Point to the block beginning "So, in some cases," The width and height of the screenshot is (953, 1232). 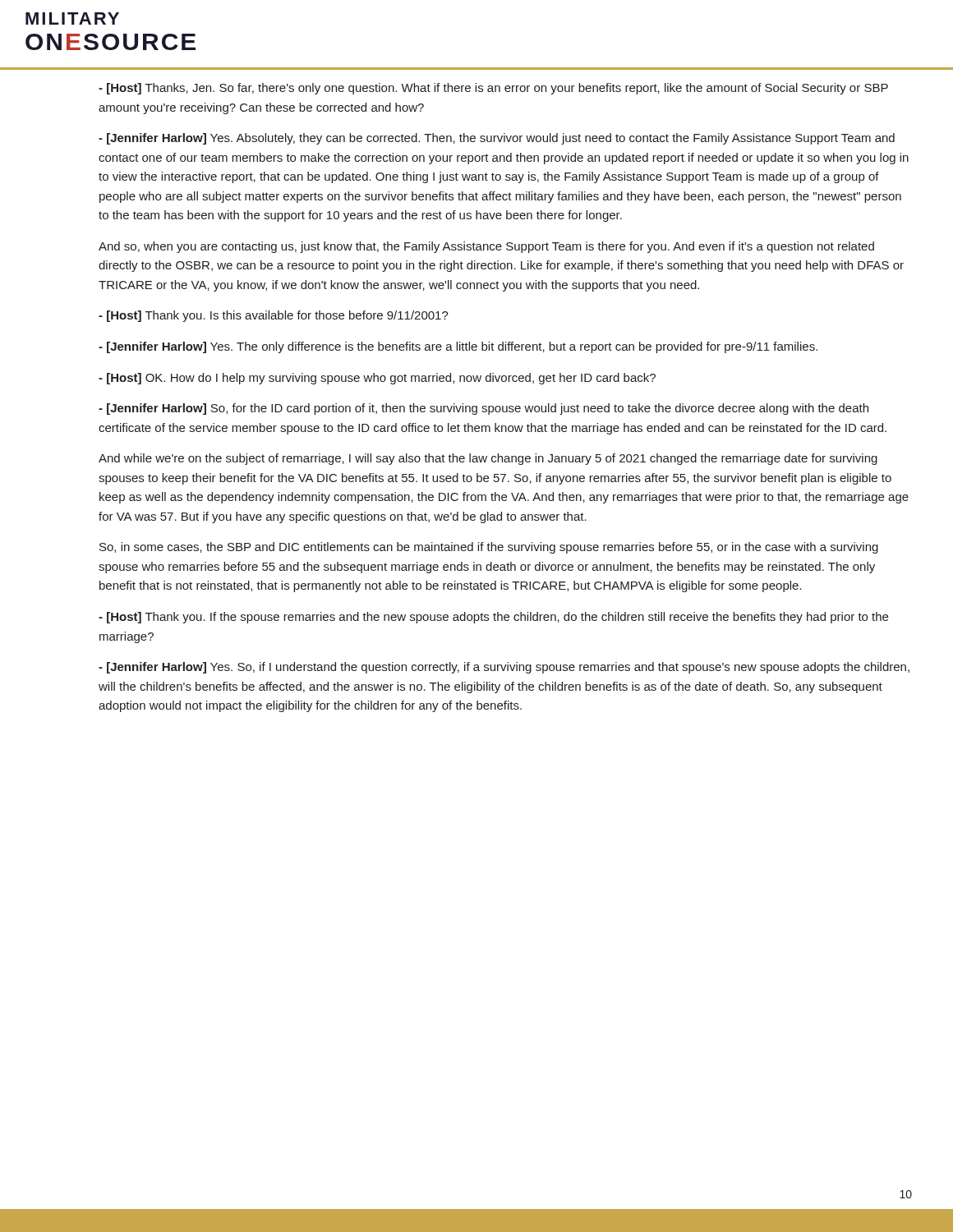[489, 566]
